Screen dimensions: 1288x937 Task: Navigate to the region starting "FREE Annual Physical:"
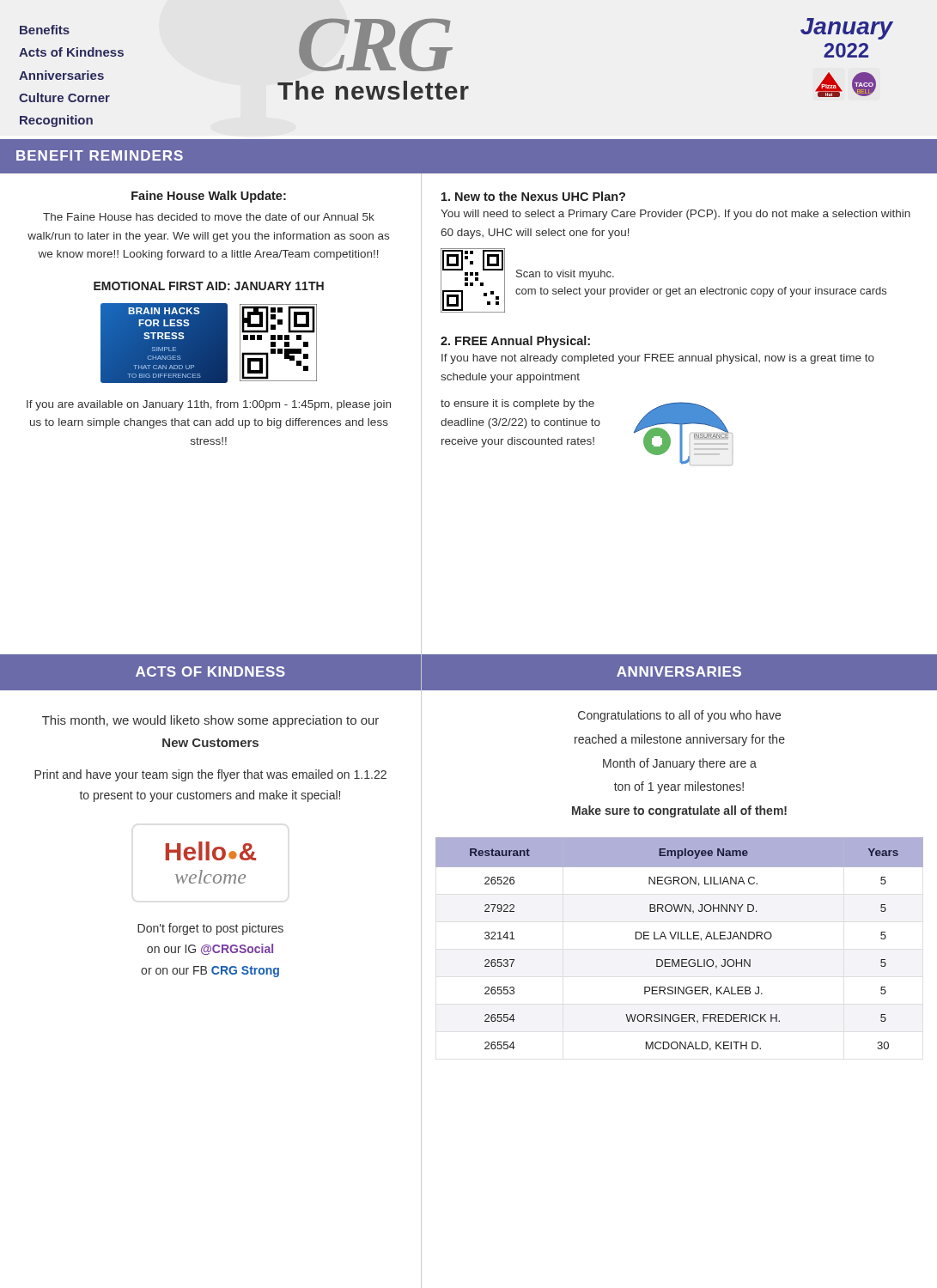657,359
